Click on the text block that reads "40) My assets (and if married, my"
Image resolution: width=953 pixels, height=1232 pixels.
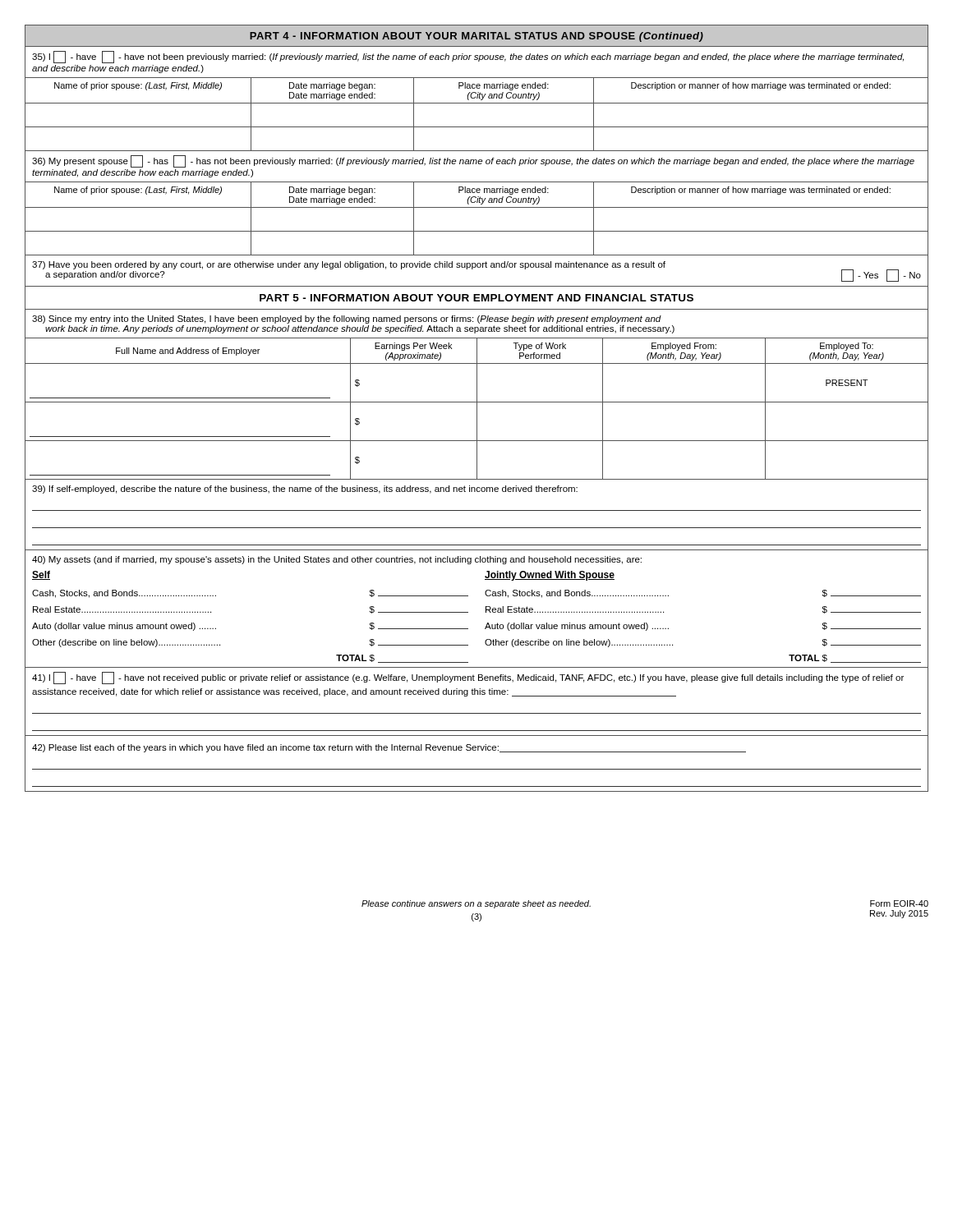pos(476,609)
